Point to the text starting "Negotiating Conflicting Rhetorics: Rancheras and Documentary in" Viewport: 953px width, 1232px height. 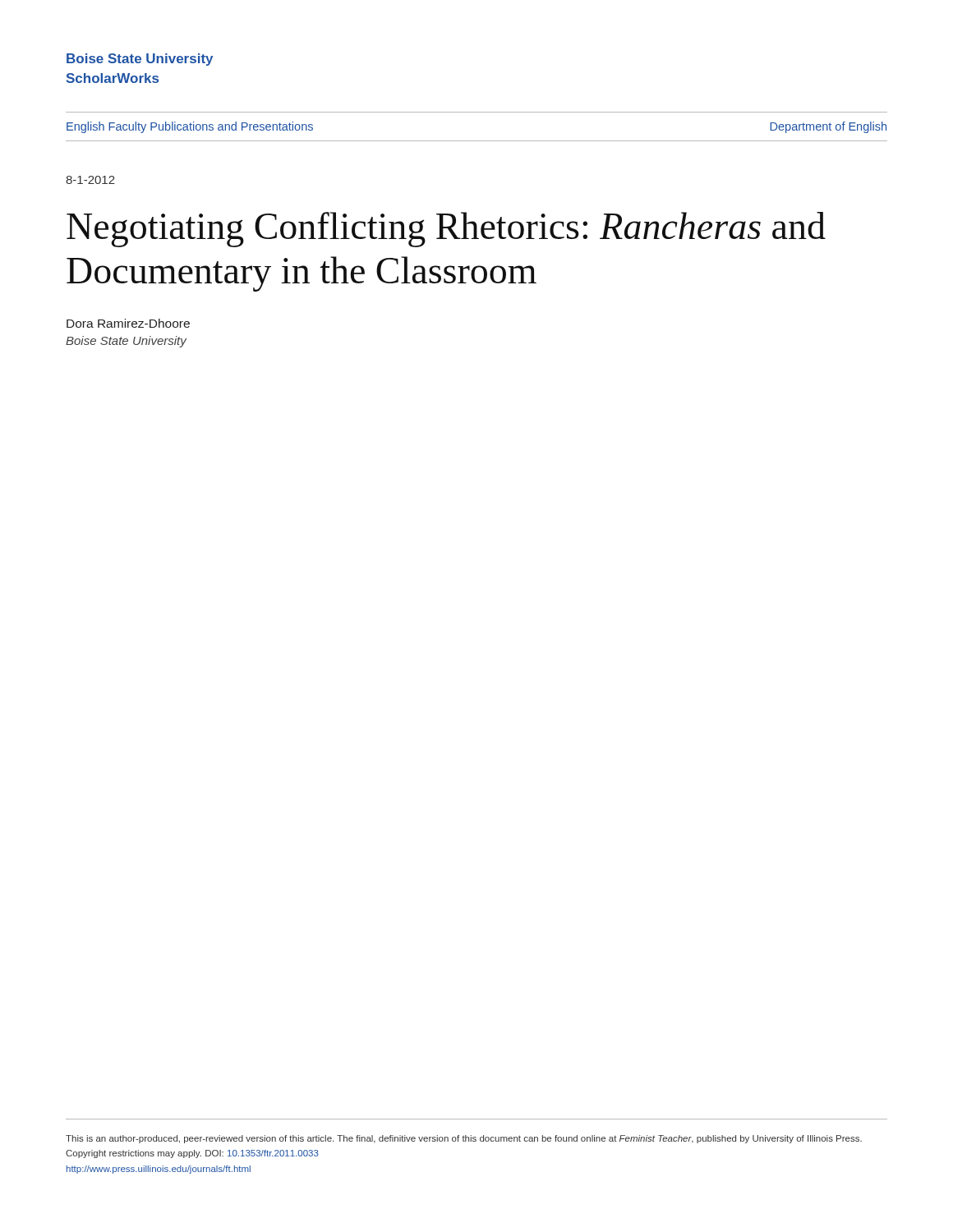coord(446,248)
